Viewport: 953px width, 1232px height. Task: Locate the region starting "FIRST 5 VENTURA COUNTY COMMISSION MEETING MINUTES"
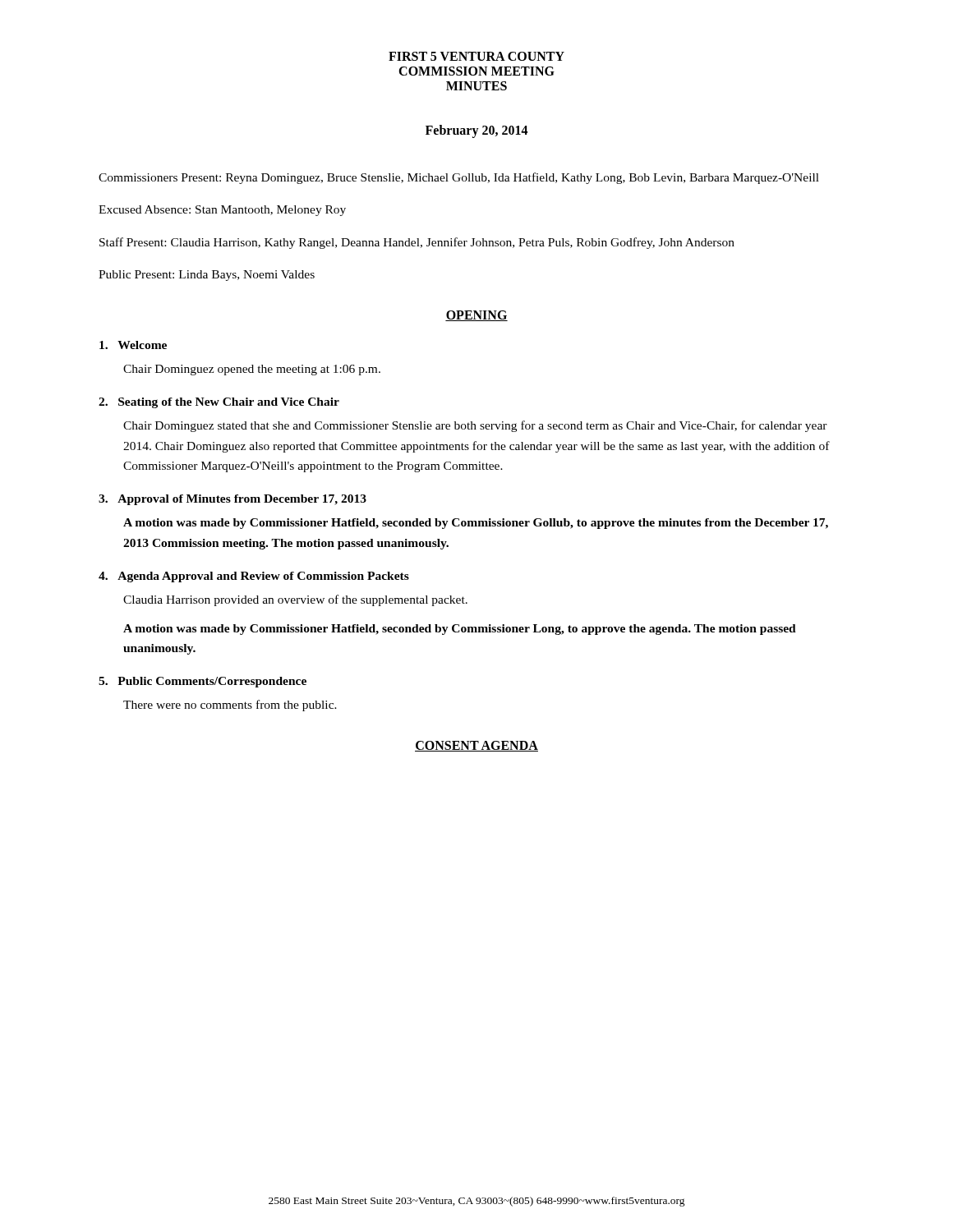click(476, 71)
